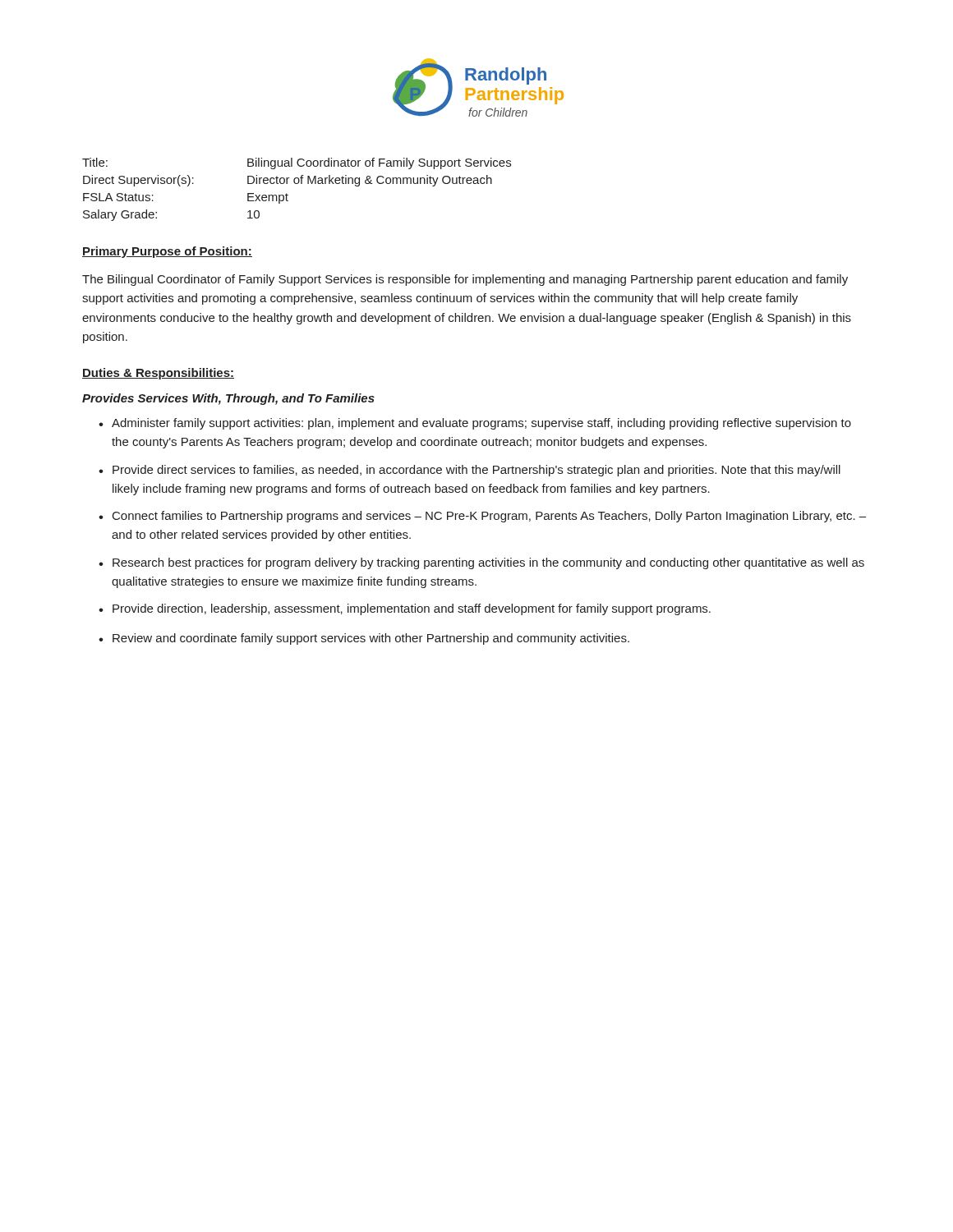
Task: Click where it says "Primary Purpose of Position:"
Action: (167, 251)
